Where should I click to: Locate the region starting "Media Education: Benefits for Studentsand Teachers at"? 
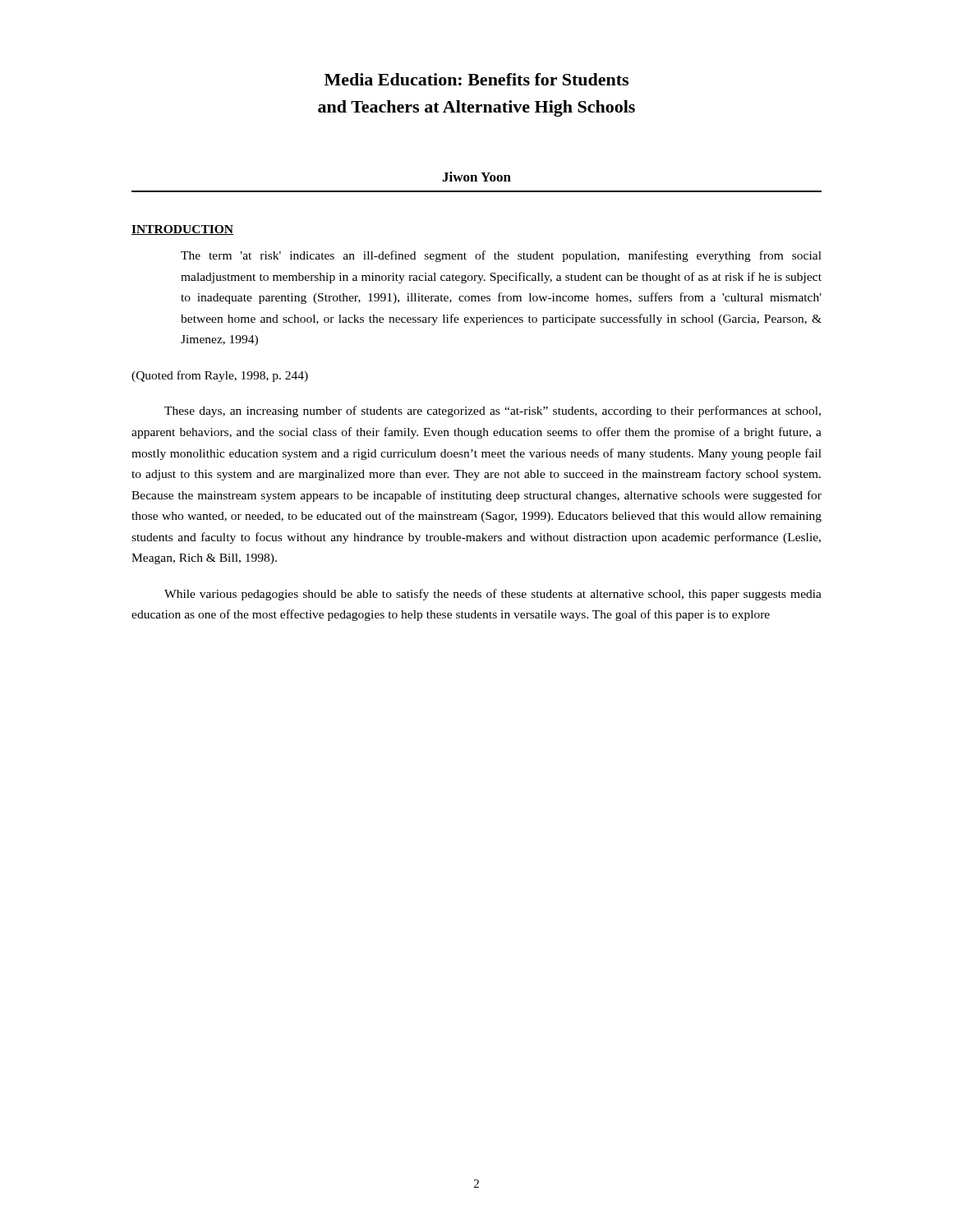pyautogui.click(x=476, y=93)
